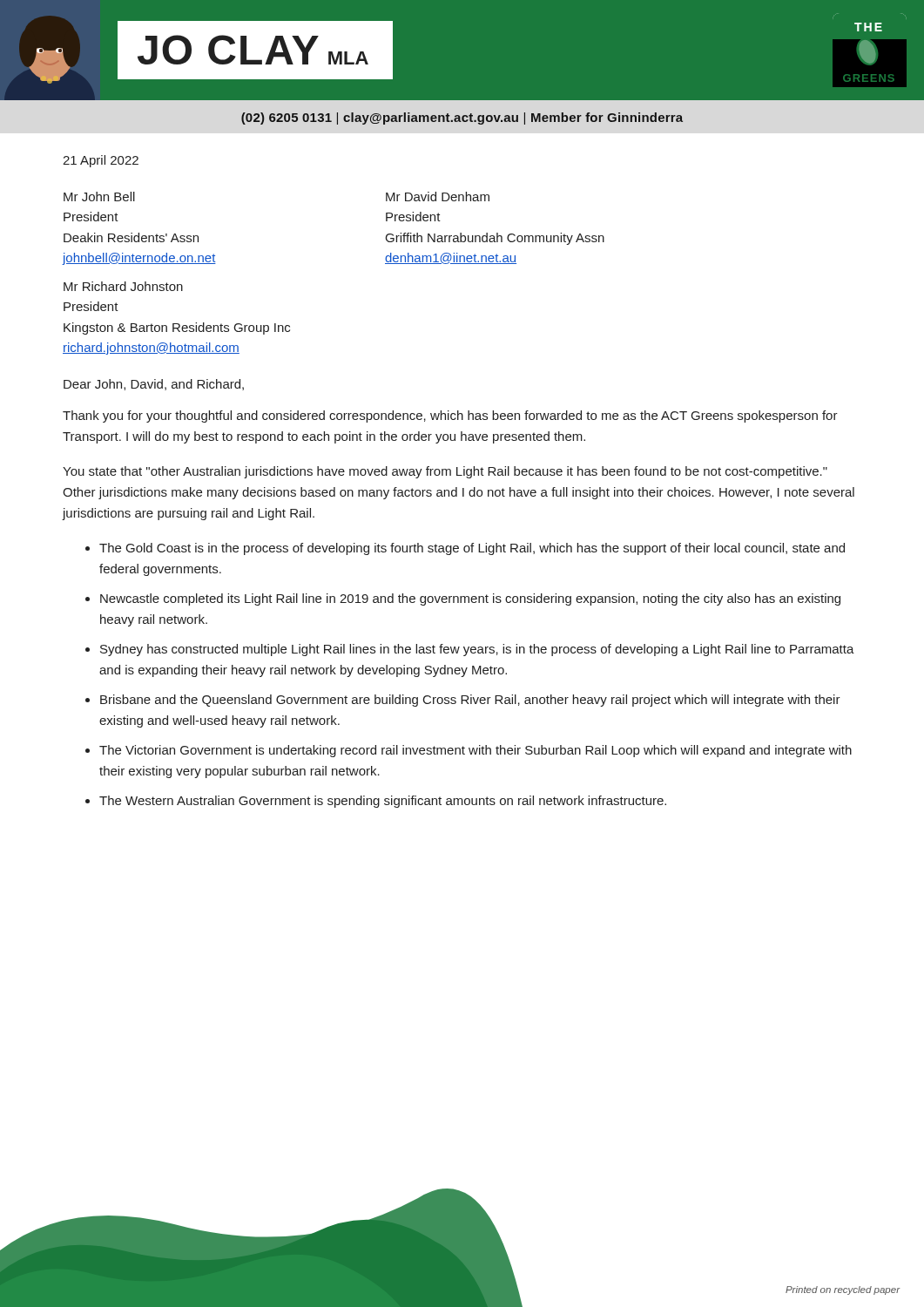The width and height of the screenshot is (924, 1307).
Task: Locate the list item that reads "The Gold Coast is in"
Action: point(472,558)
